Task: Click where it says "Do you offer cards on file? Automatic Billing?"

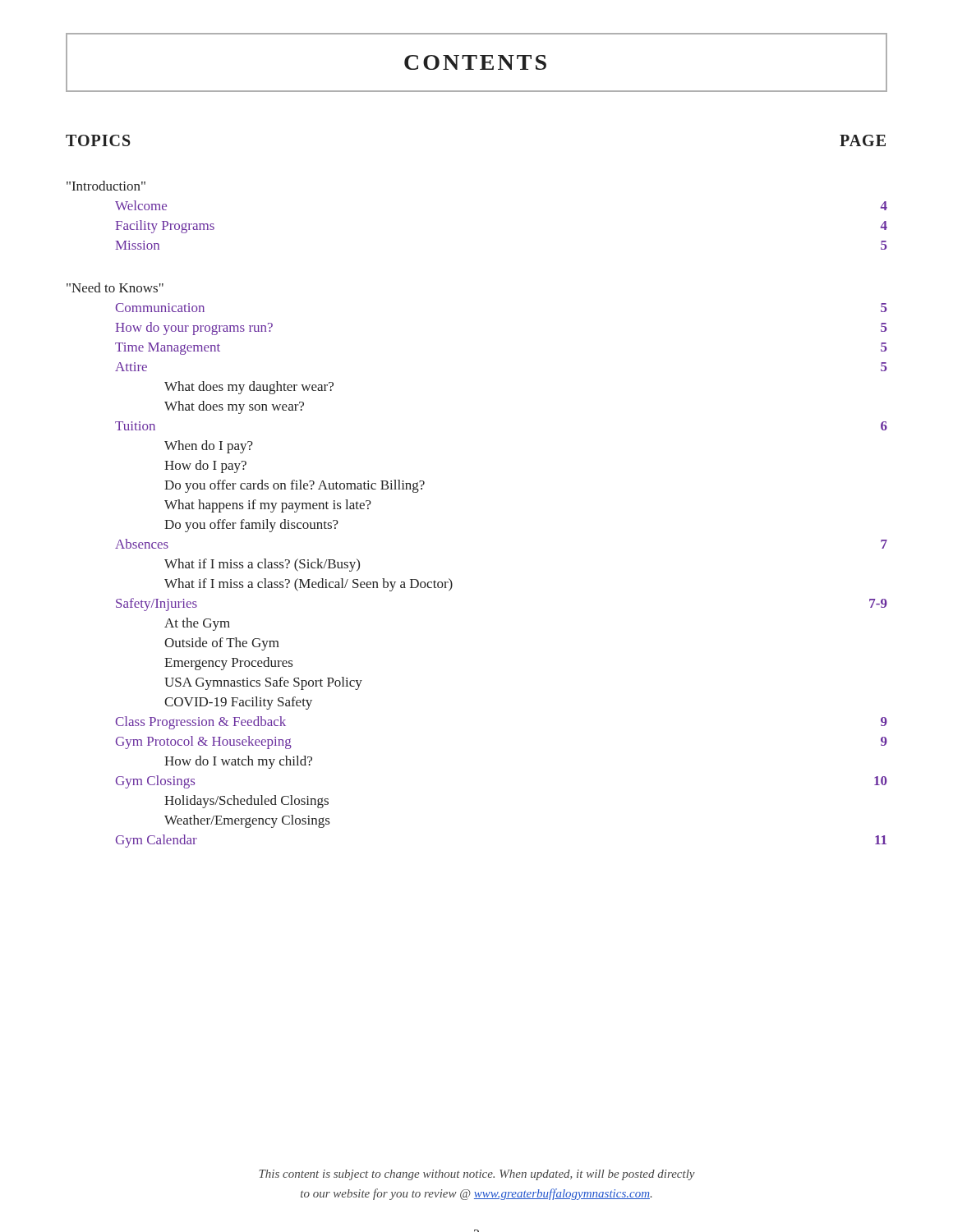Action: [295, 485]
